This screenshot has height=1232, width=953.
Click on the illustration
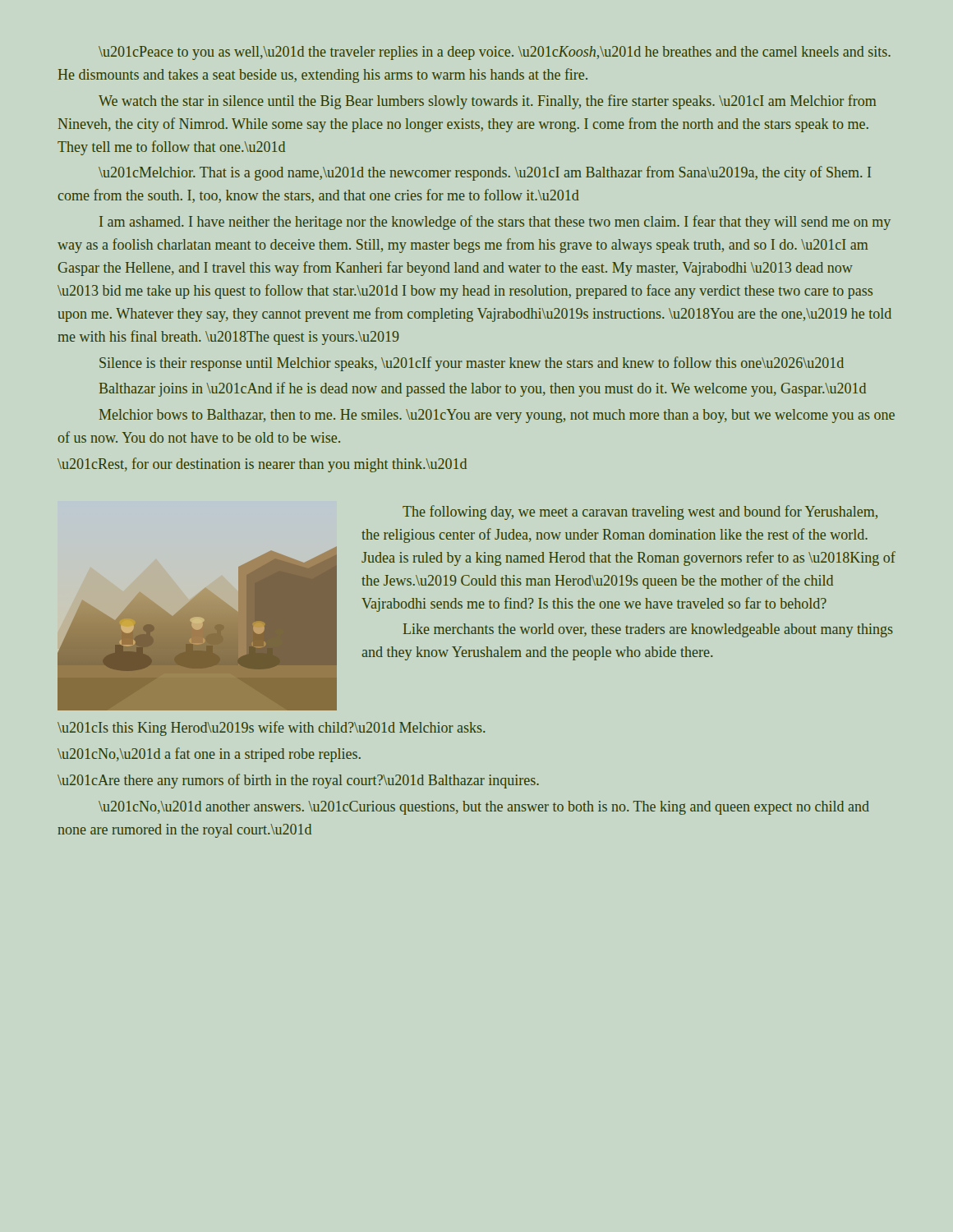click(197, 606)
